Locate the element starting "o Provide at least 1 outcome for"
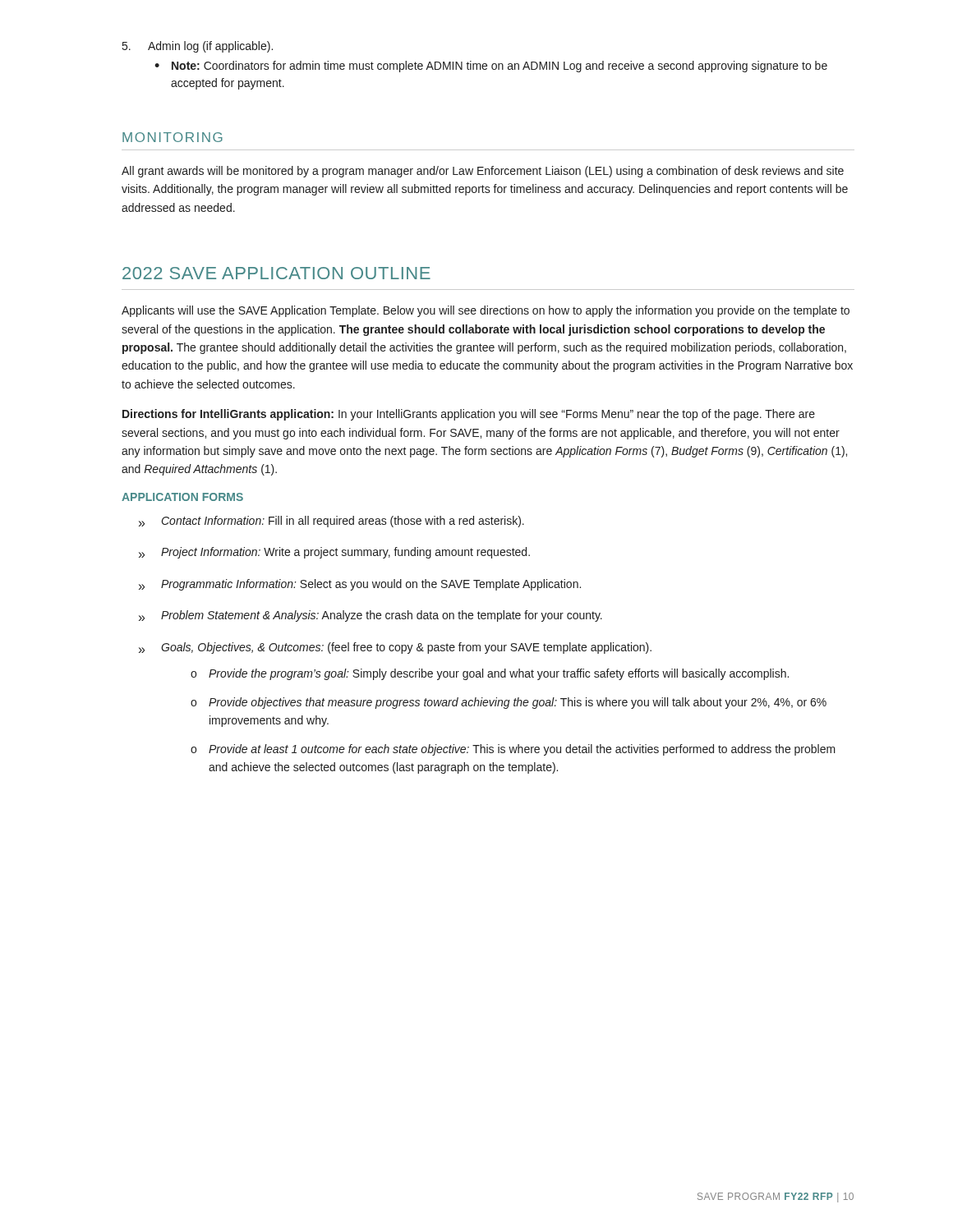Viewport: 953px width, 1232px height. click(523, 758)
